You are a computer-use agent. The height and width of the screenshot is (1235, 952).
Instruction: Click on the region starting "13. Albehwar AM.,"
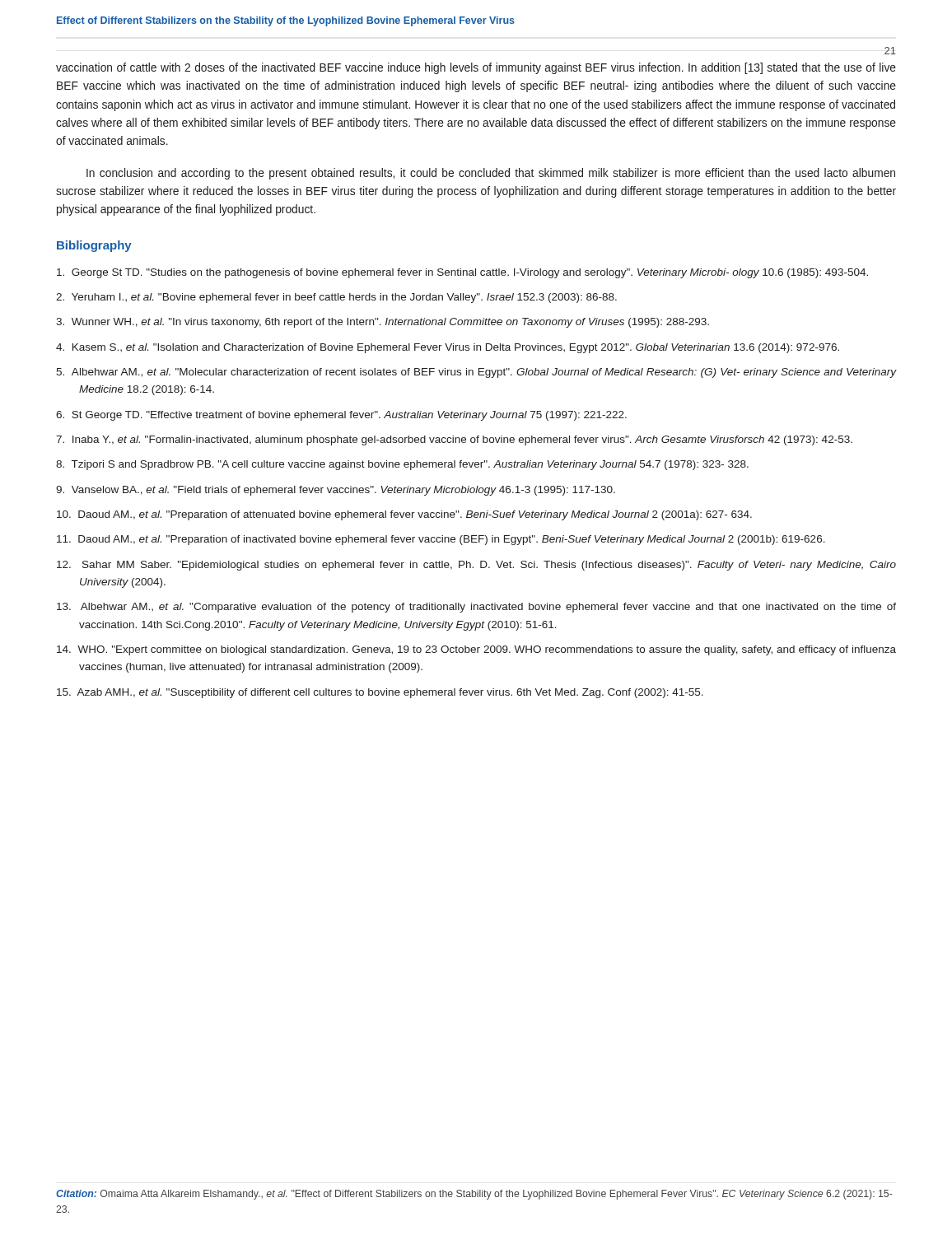point(476,615)
